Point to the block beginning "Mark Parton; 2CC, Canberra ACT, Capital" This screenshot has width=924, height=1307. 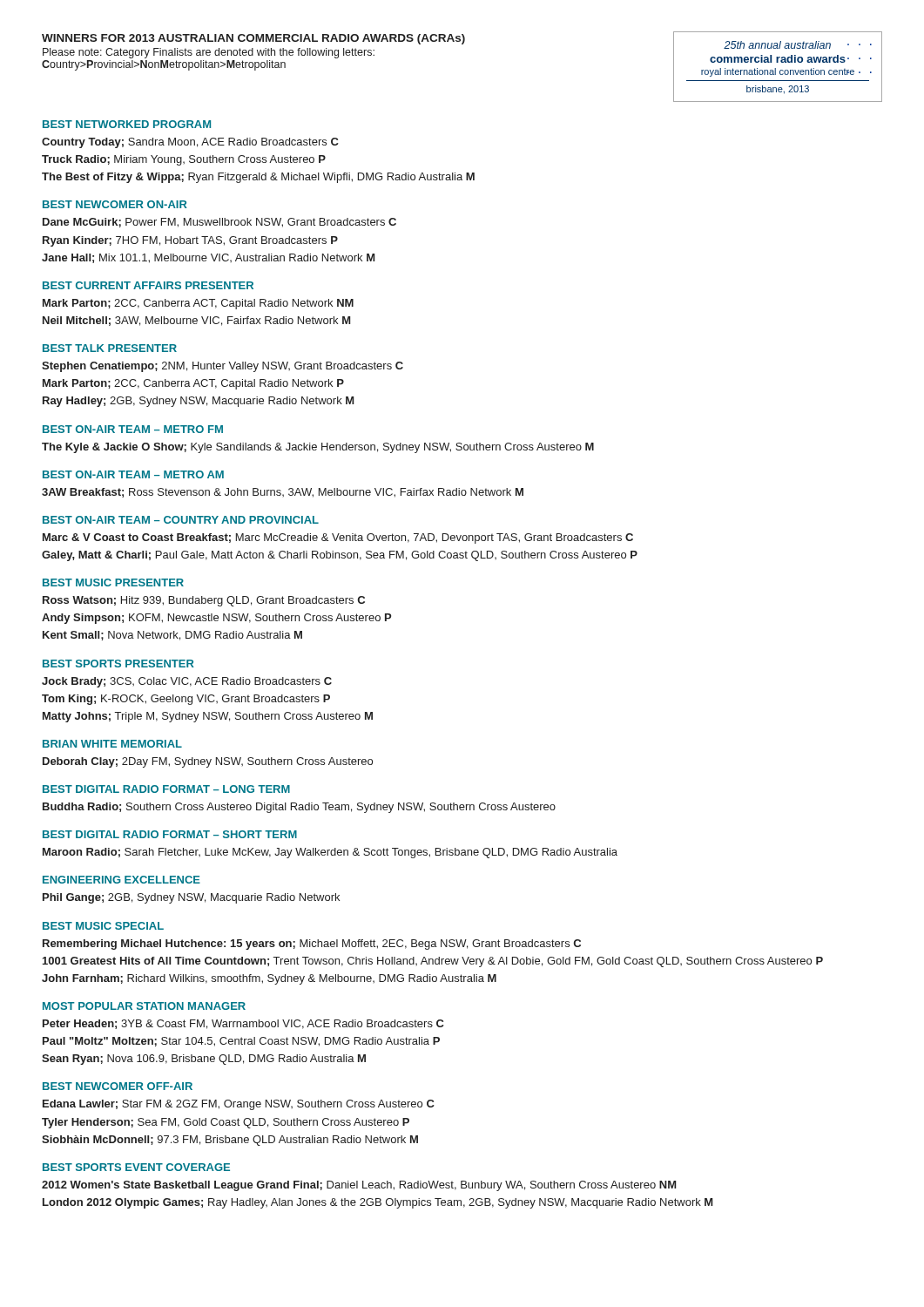[198, 304]
